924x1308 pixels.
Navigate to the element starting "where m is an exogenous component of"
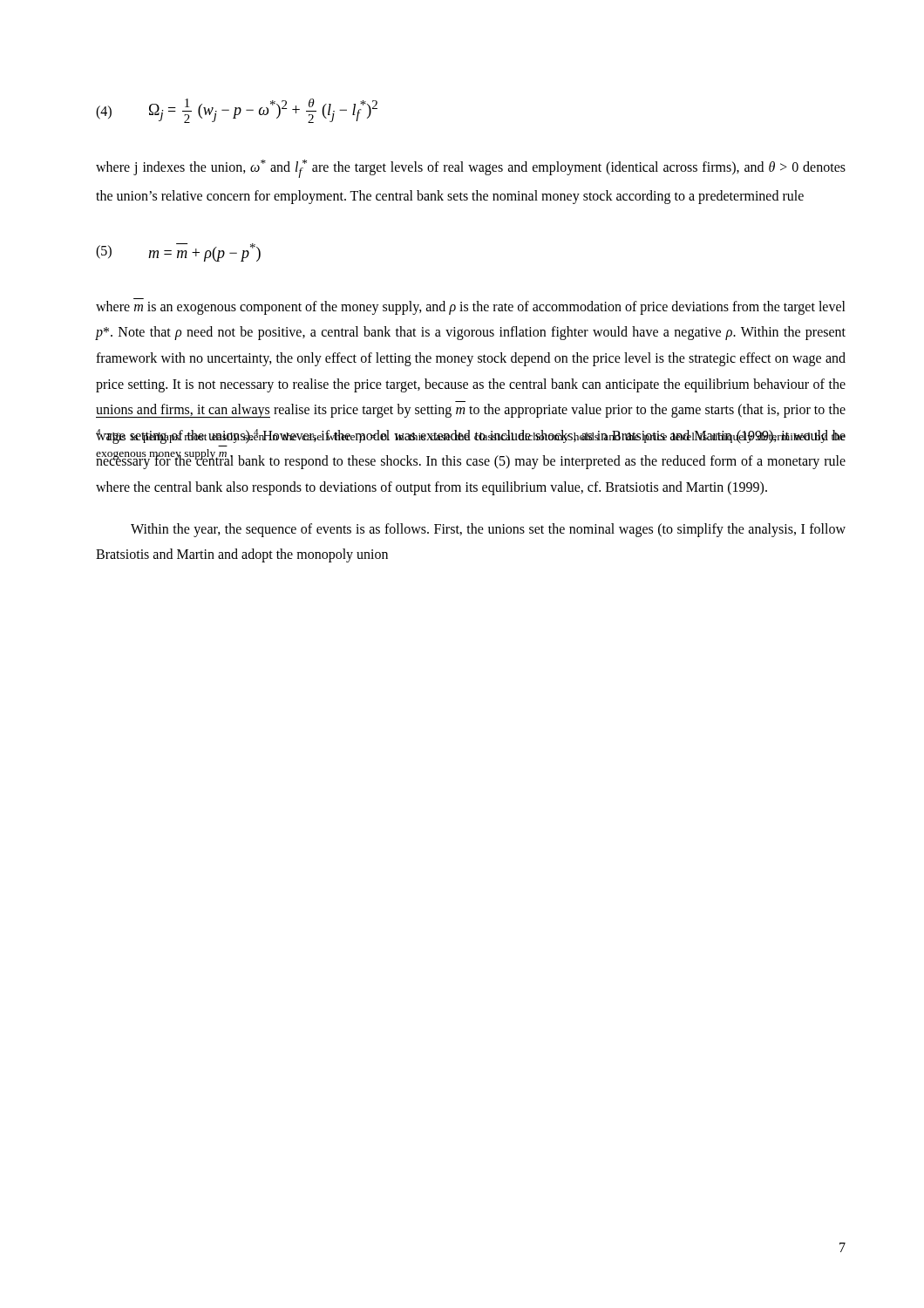point(471,397)
